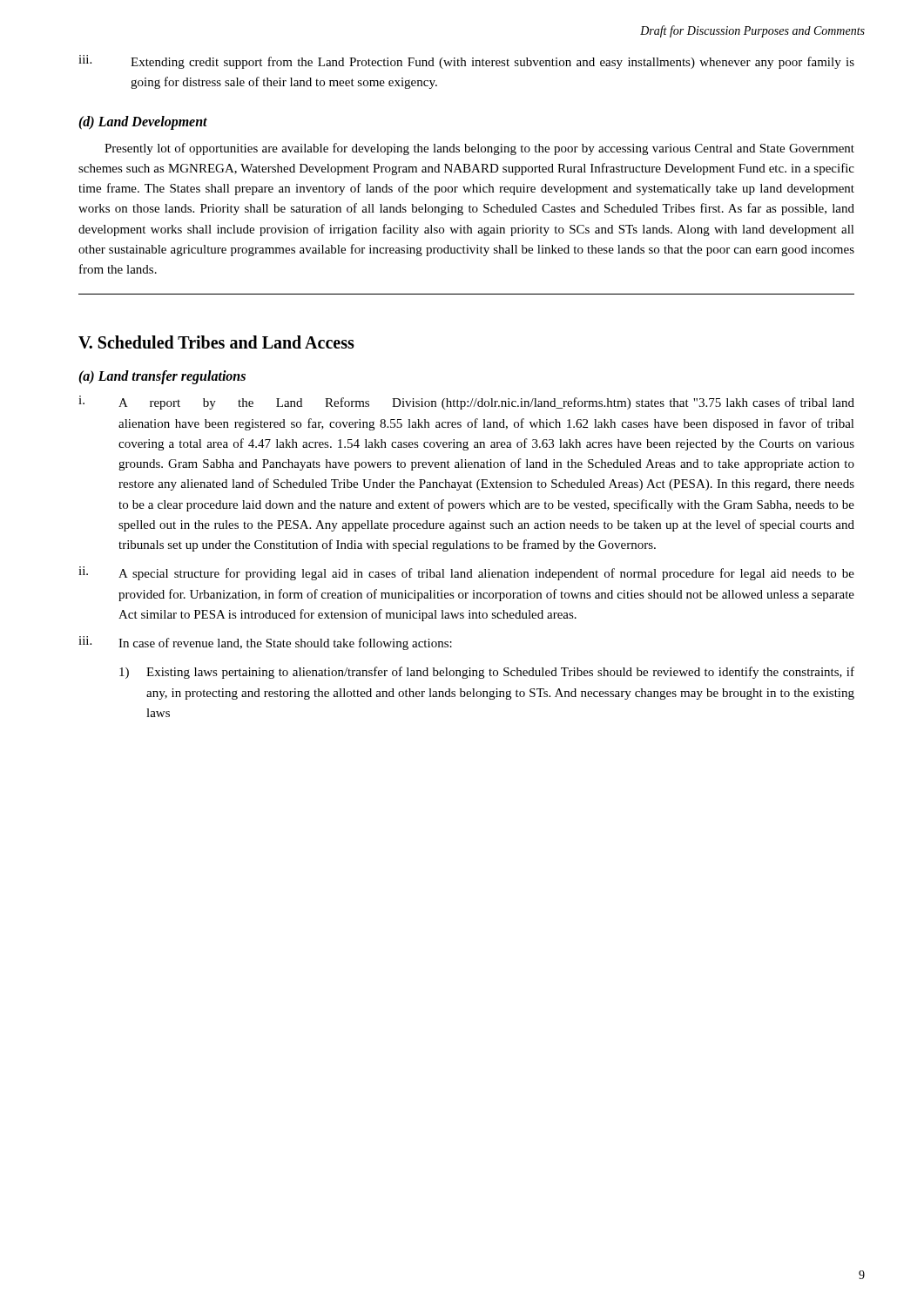Screen dimensions: 1307x924
Task: Point to the text starting "(d) Land Development"
Action: pyautogui.click(x=143, y=121)
